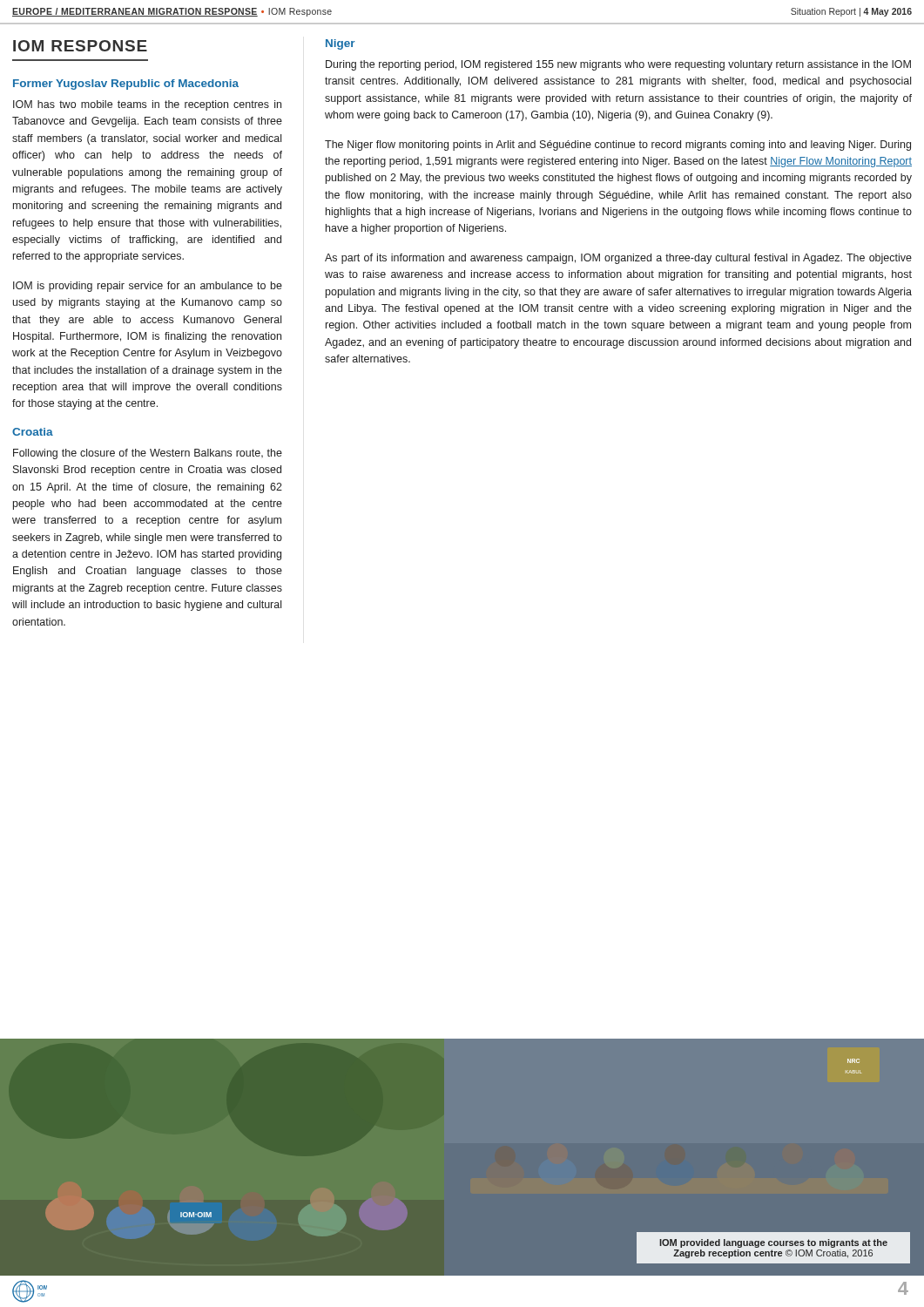Locate the text block starting "Former Yugoslav Republic of Macedonia"
Screen dimensions: 1307x924
125,83
